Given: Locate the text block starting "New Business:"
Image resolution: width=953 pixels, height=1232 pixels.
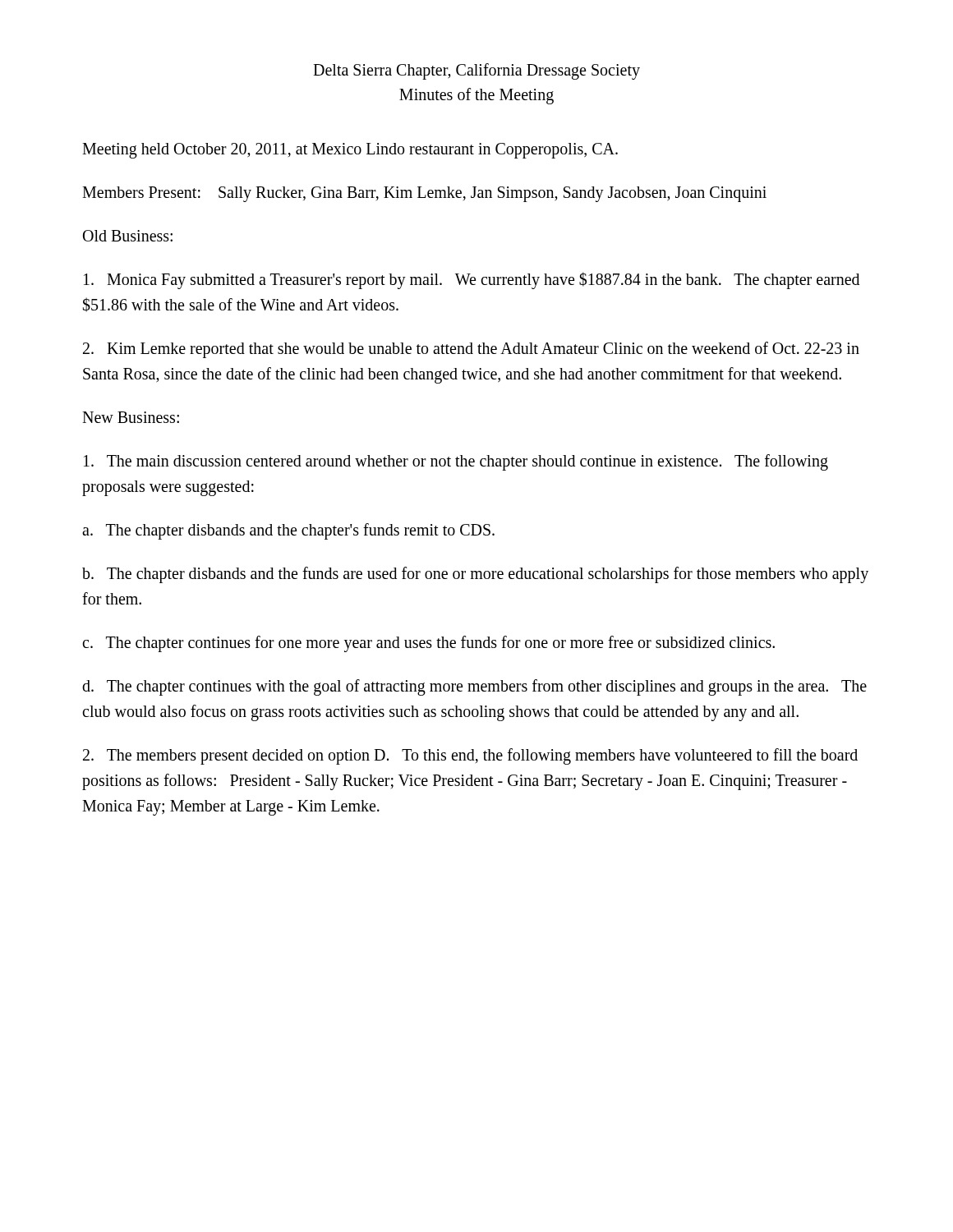Looking at the screenshot, I should pyautogui.click(x=131, y=417).
